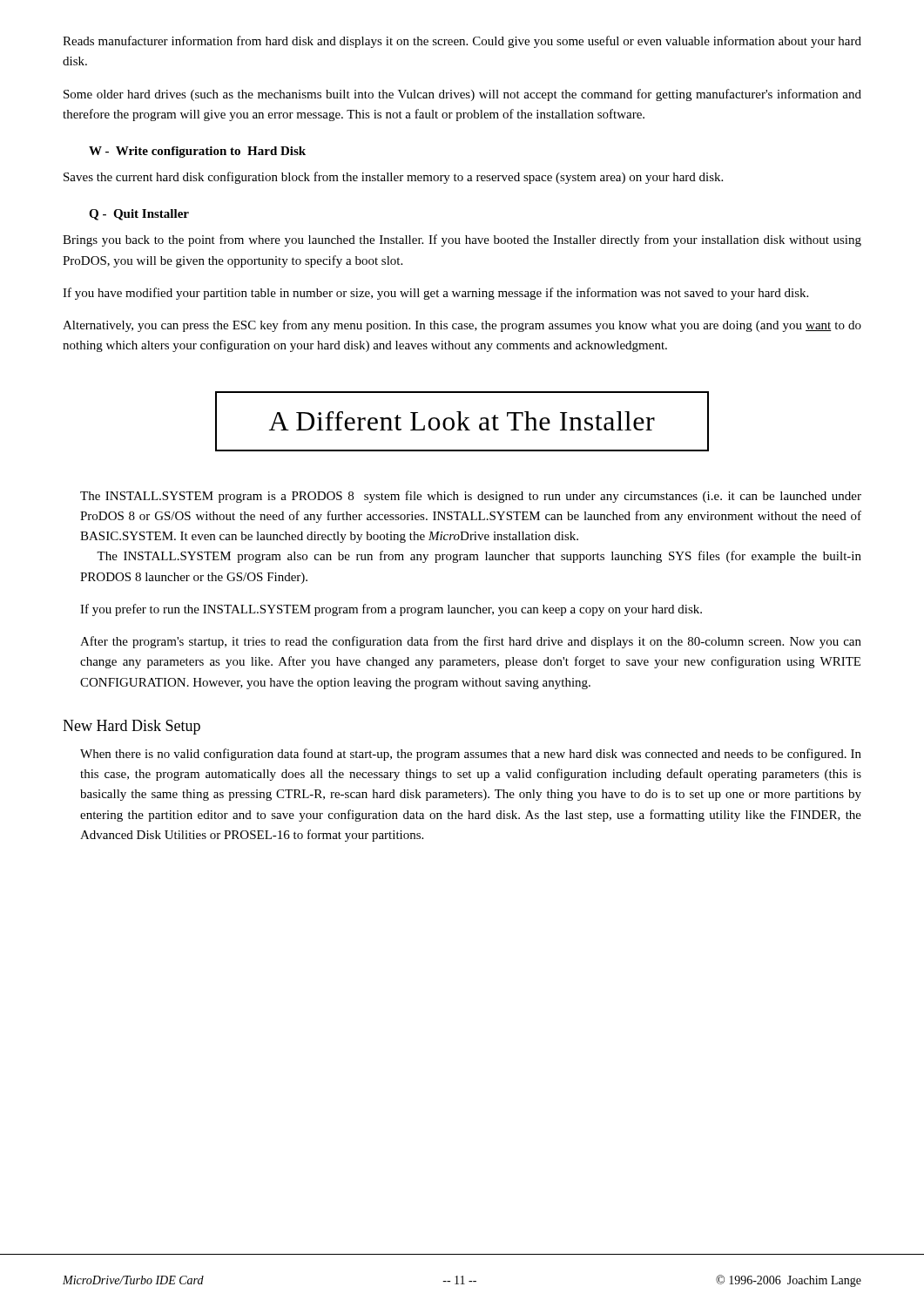The width and height of the screenshot is (924, 1307).
Task: Click on the element starting "Brings you back to the point from"
Action: coord(462,250)
